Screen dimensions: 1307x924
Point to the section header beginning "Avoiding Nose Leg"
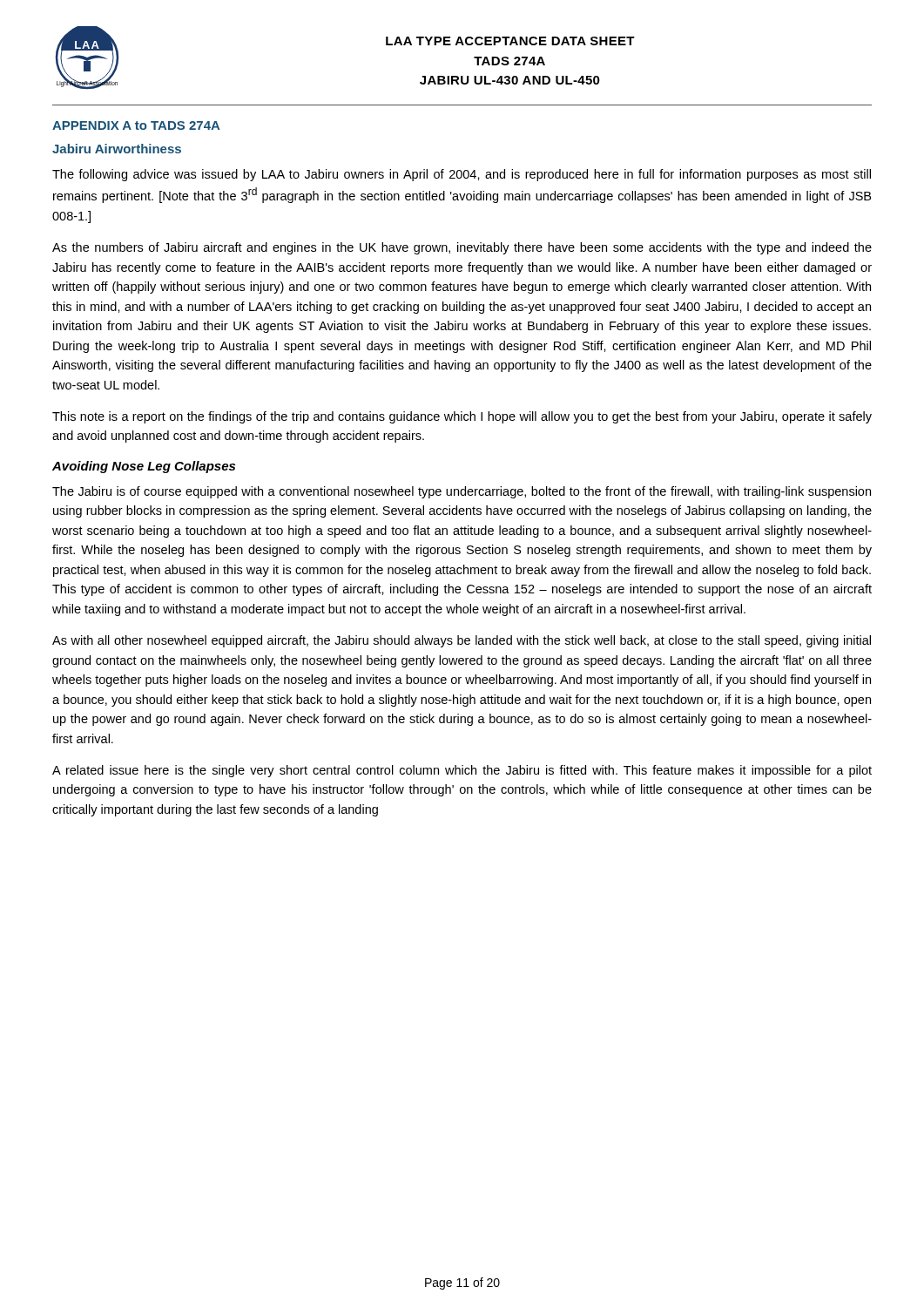(144, 466)
